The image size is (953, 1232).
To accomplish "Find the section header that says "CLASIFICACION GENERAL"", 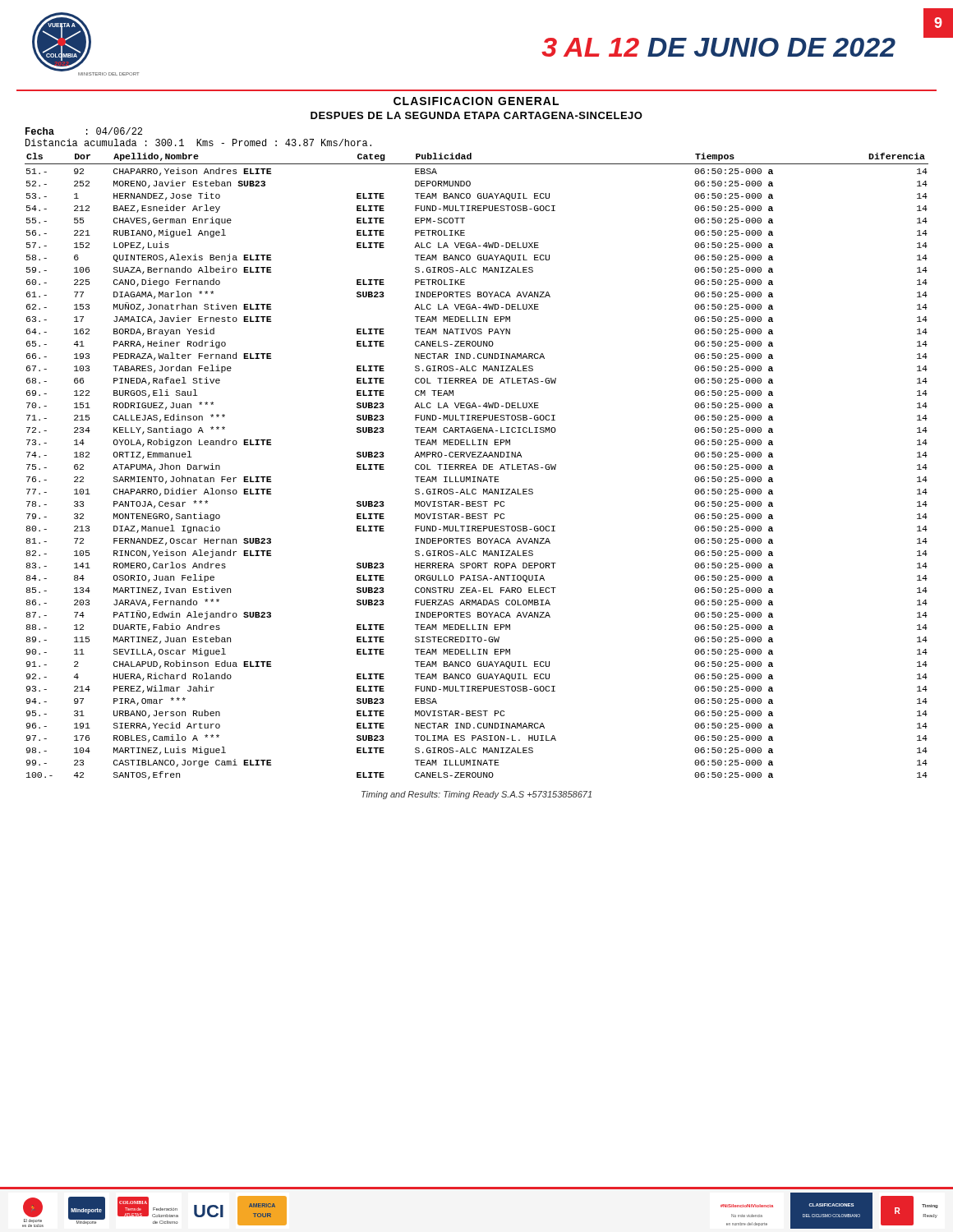I will pos(476,101).
